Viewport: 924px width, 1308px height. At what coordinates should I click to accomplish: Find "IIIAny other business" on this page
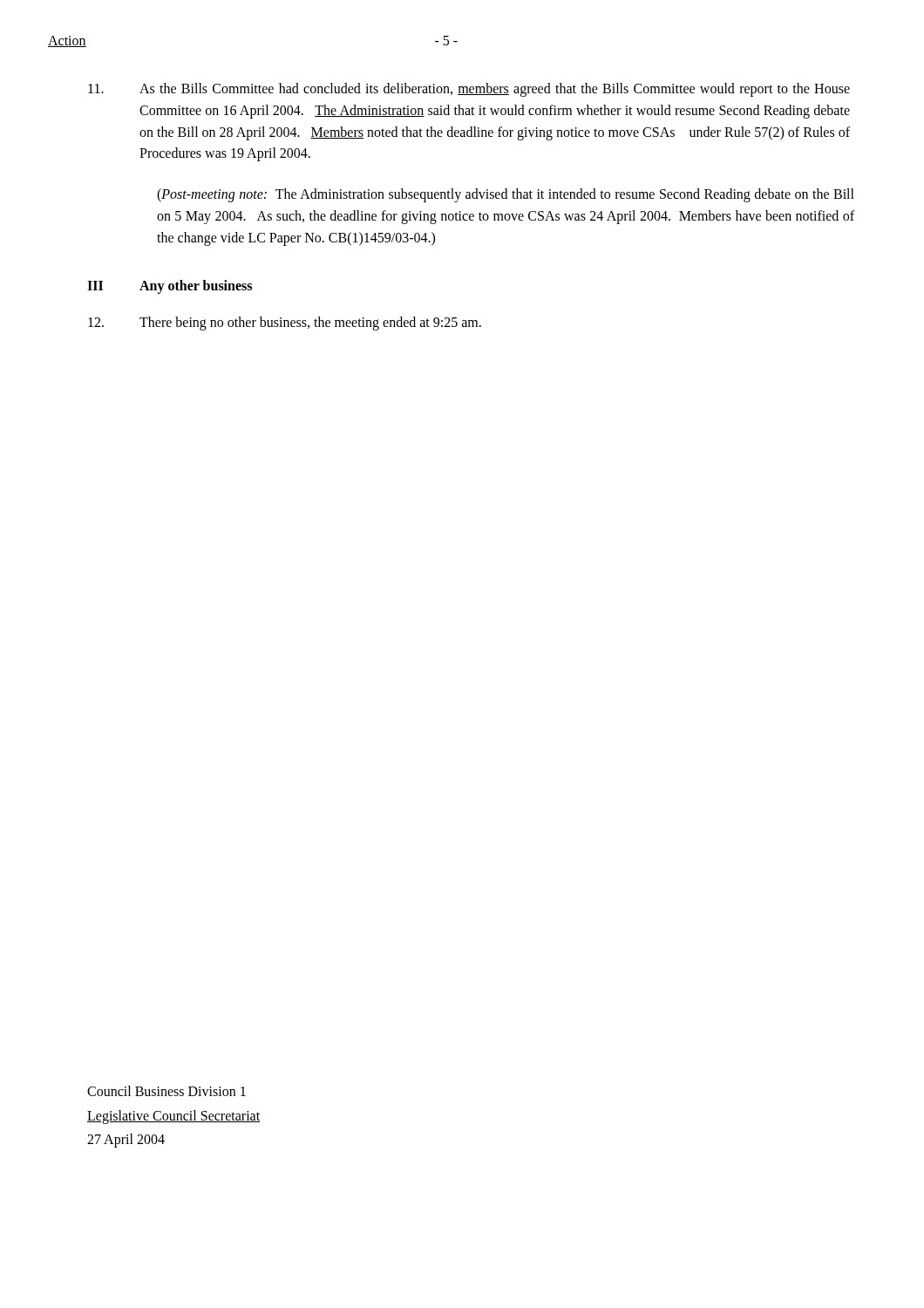click(170, 286)
